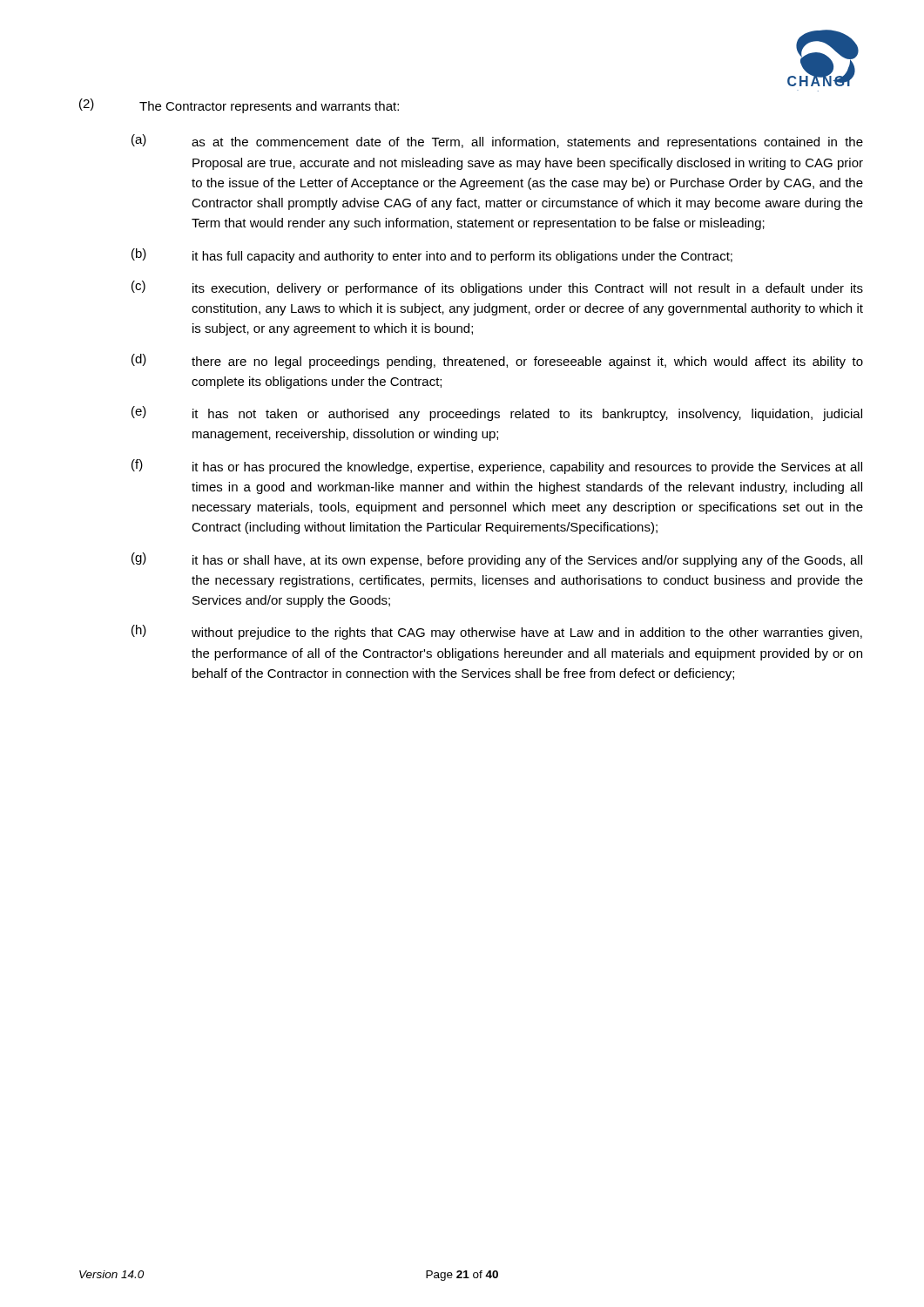Viewport: 924px width, 1307px height.
Task: Find the list item that reads "(f) it has or"
Action: 497,497
